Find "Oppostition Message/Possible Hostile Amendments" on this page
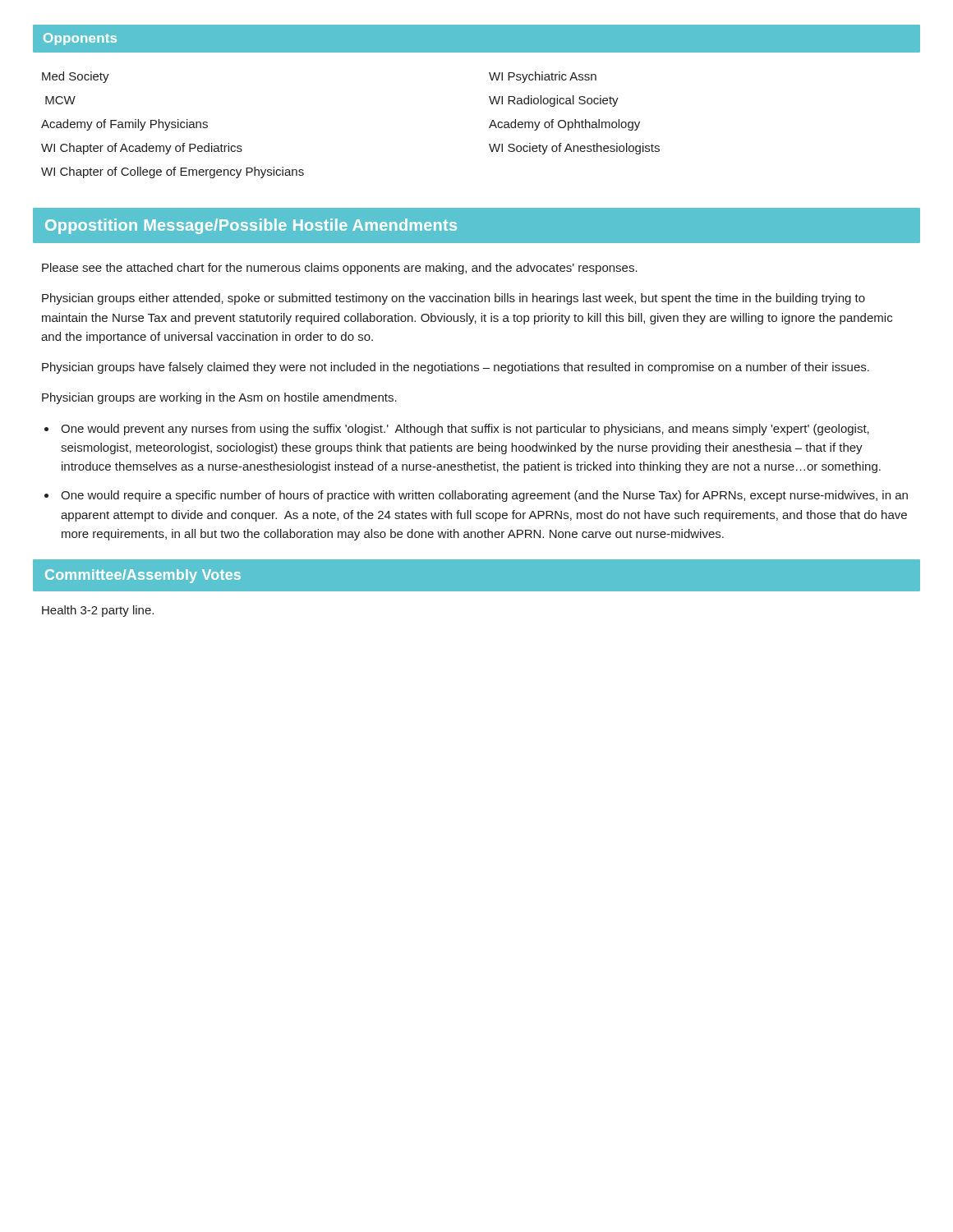 (251, 225)
